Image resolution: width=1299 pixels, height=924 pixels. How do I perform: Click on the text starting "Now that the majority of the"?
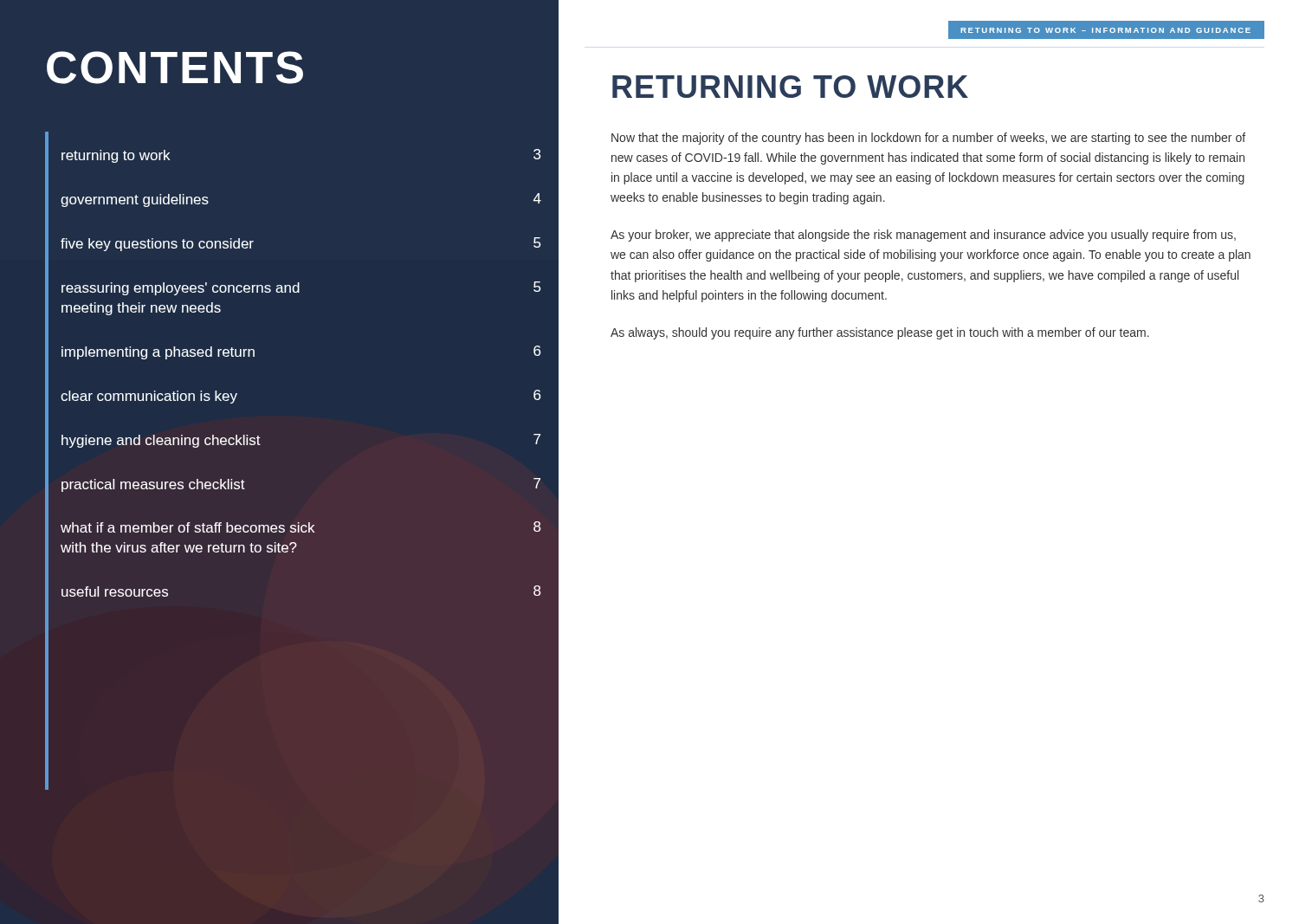pos(928,168)
